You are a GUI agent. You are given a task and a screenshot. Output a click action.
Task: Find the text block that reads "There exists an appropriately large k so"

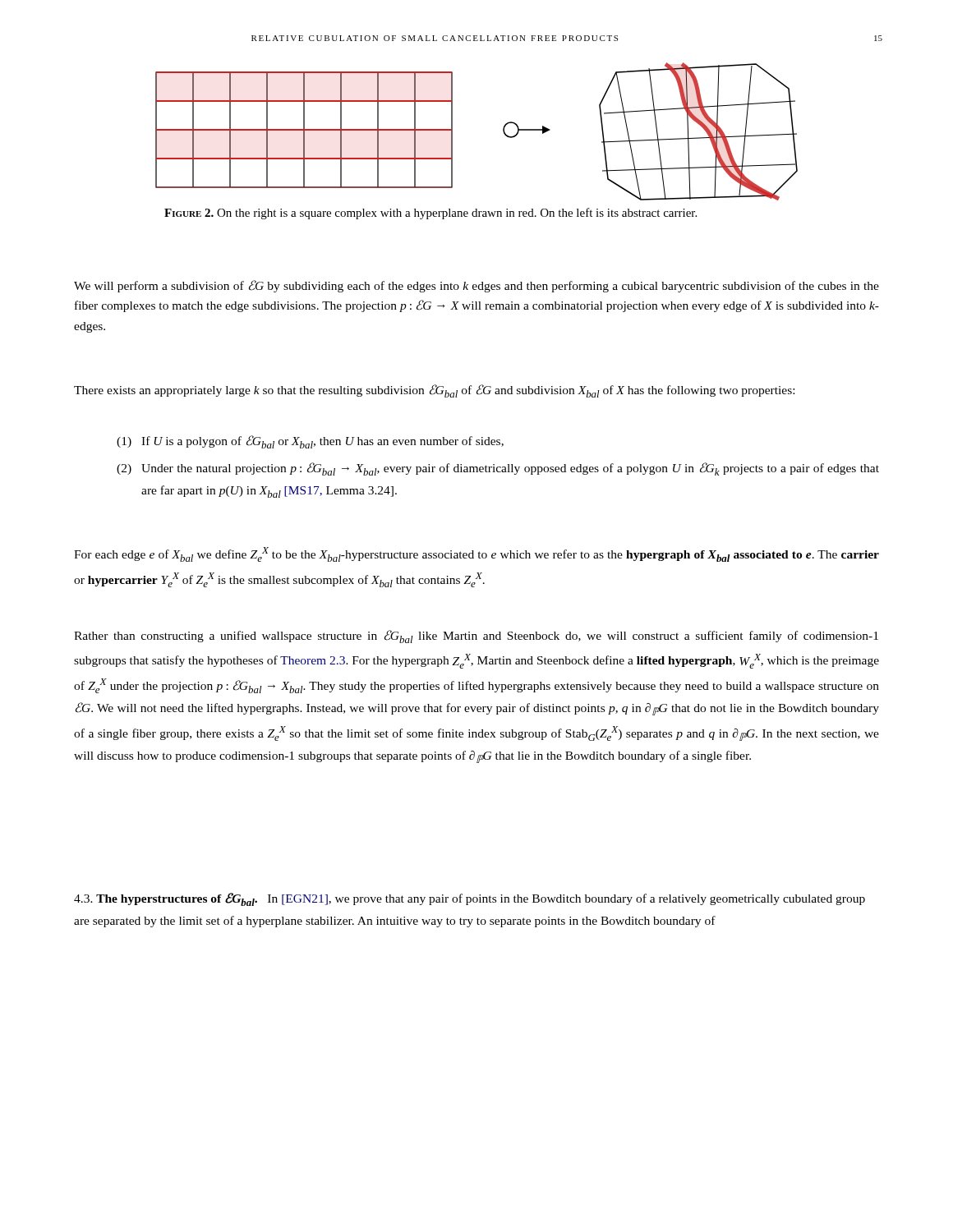435,391
